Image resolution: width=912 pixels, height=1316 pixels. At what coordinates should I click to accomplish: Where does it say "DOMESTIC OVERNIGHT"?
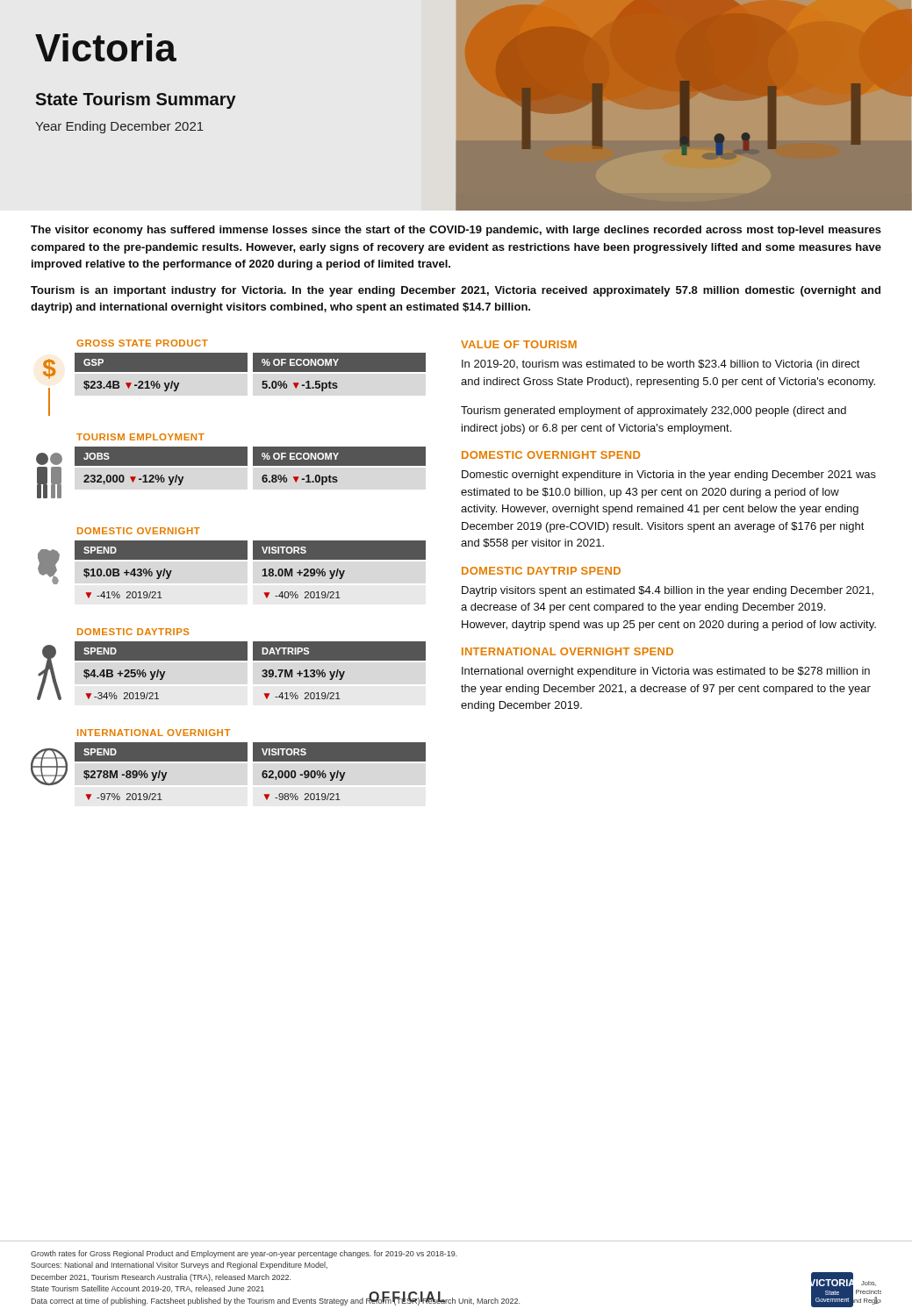[x=138, y=531]
